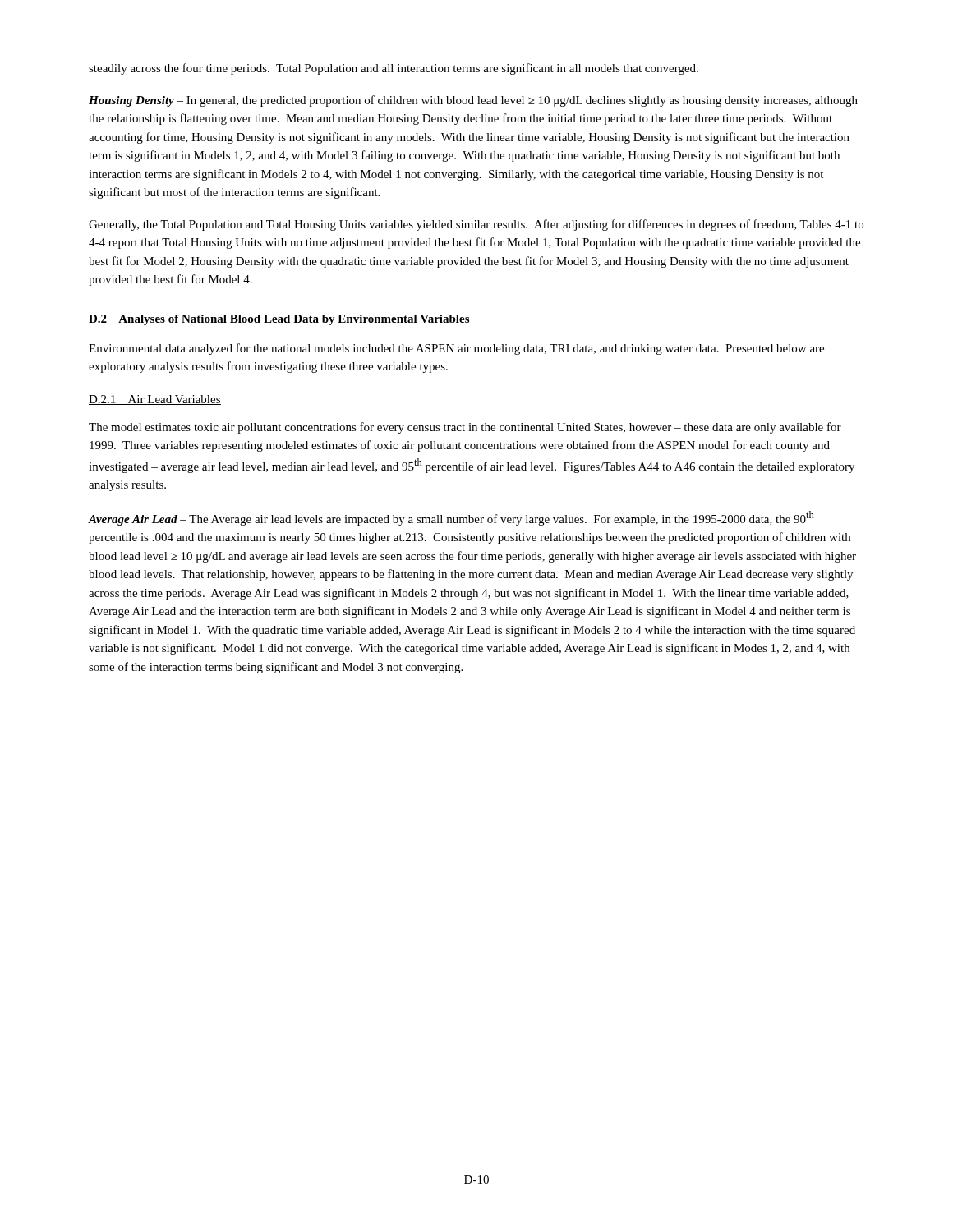Locate the passage starting "steadily across the four"
Screen dimensions: 1232x953
394,68
